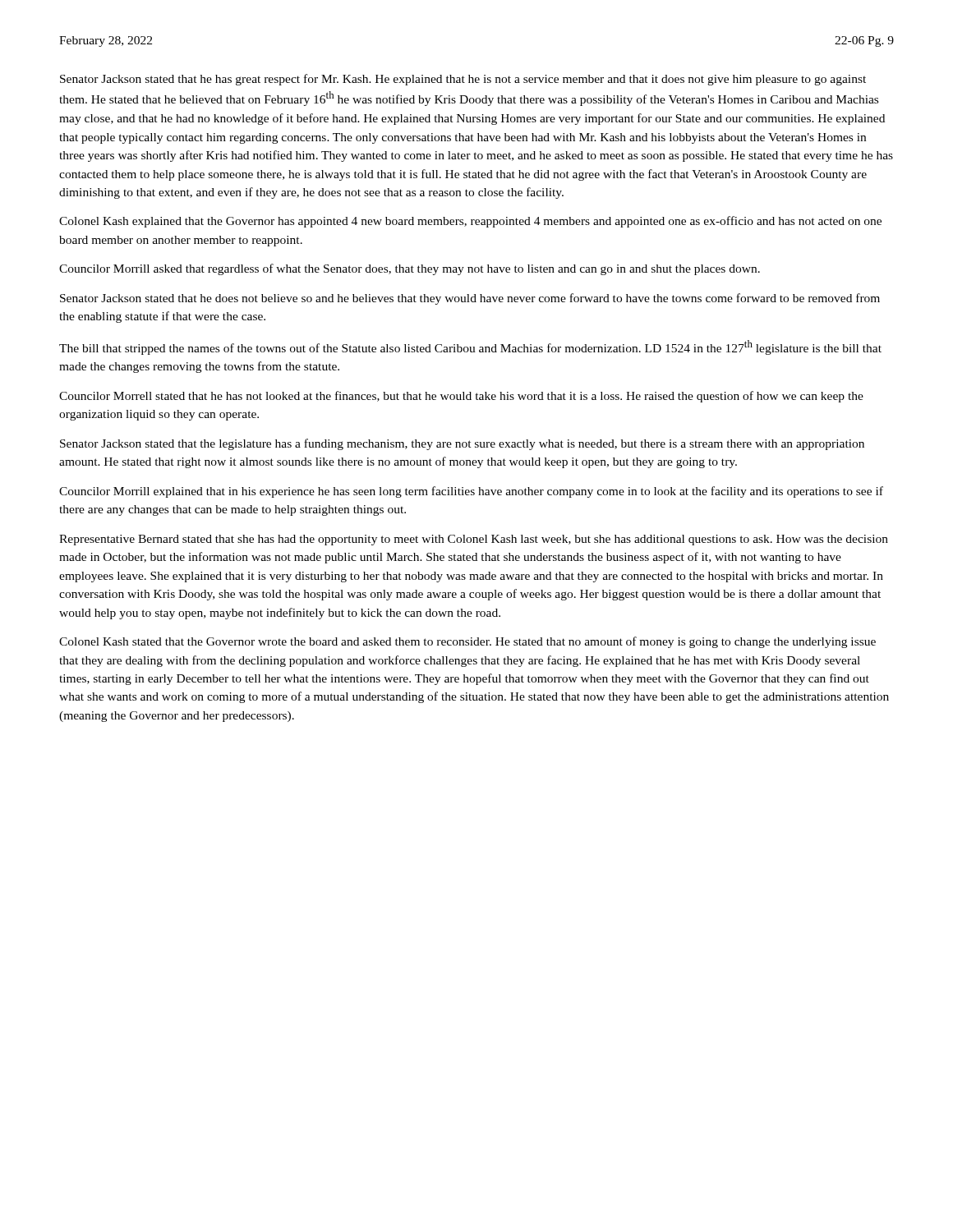Point to the block beginning "Councilor Morrill explained that in his experience"
This screenshot has width=953, height=1232.
tap(476, 500)
